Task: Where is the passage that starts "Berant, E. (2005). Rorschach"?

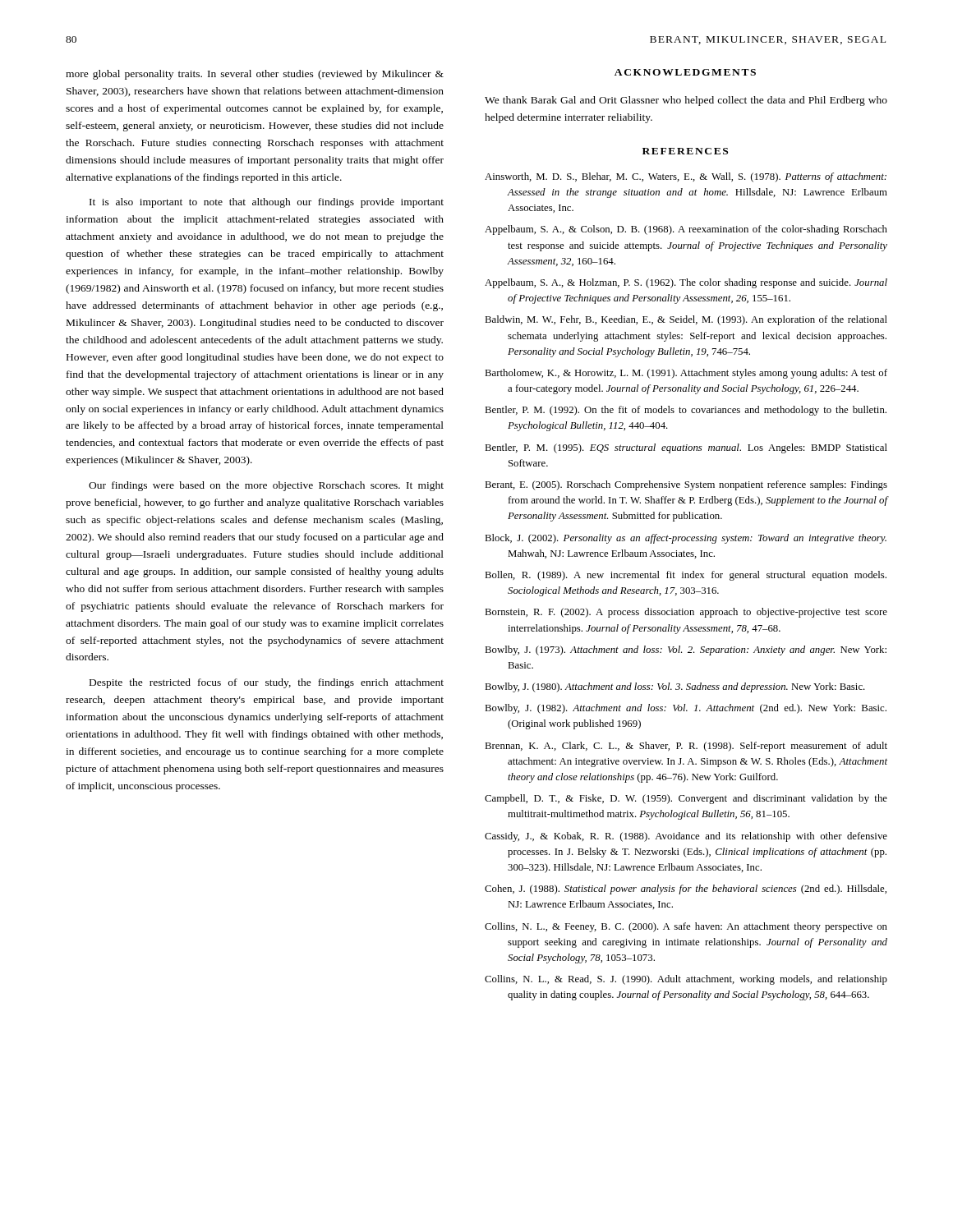Action: (x=686, y=500)
